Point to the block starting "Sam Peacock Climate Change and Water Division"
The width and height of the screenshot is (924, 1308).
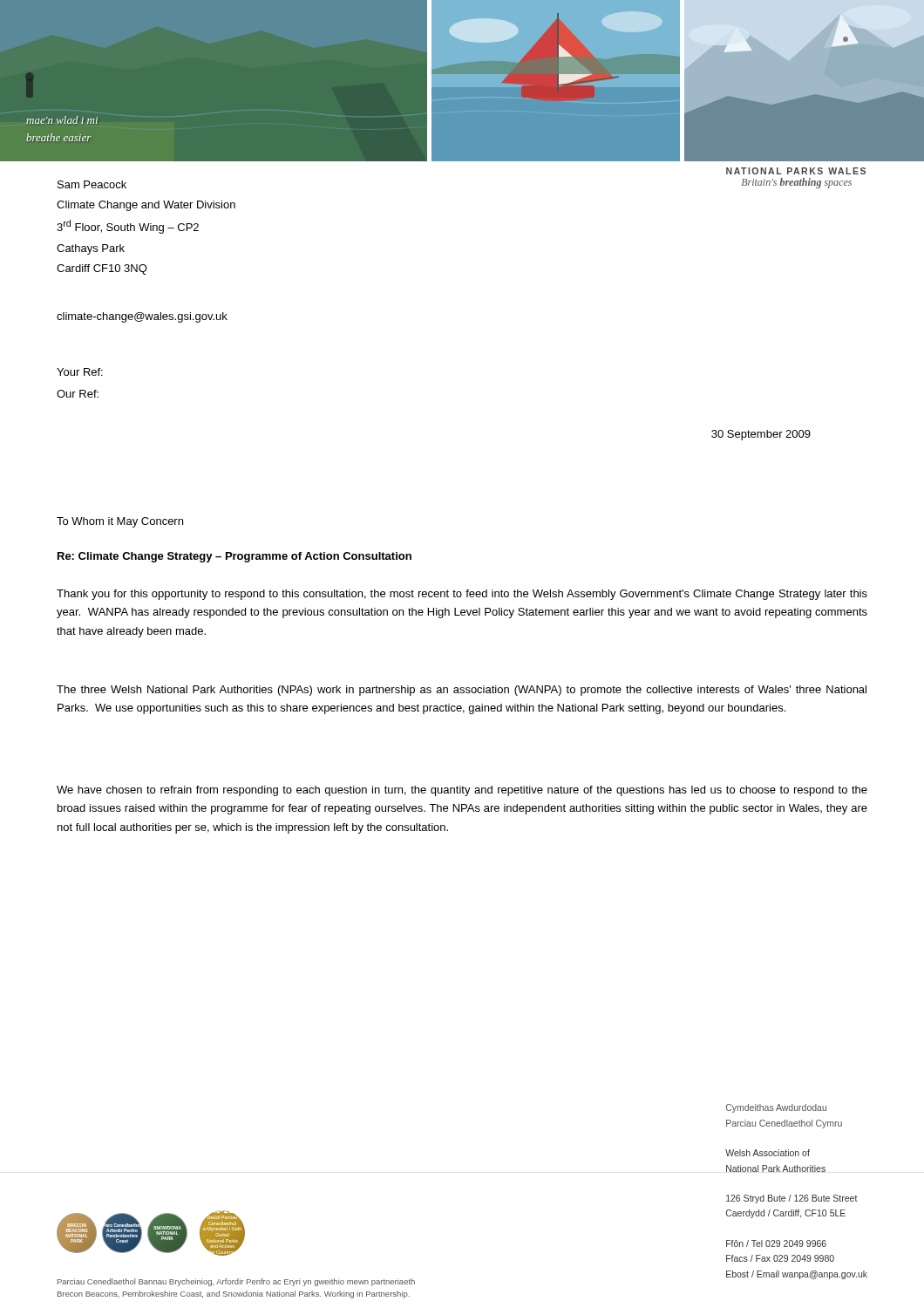click(x=146, y=226)
